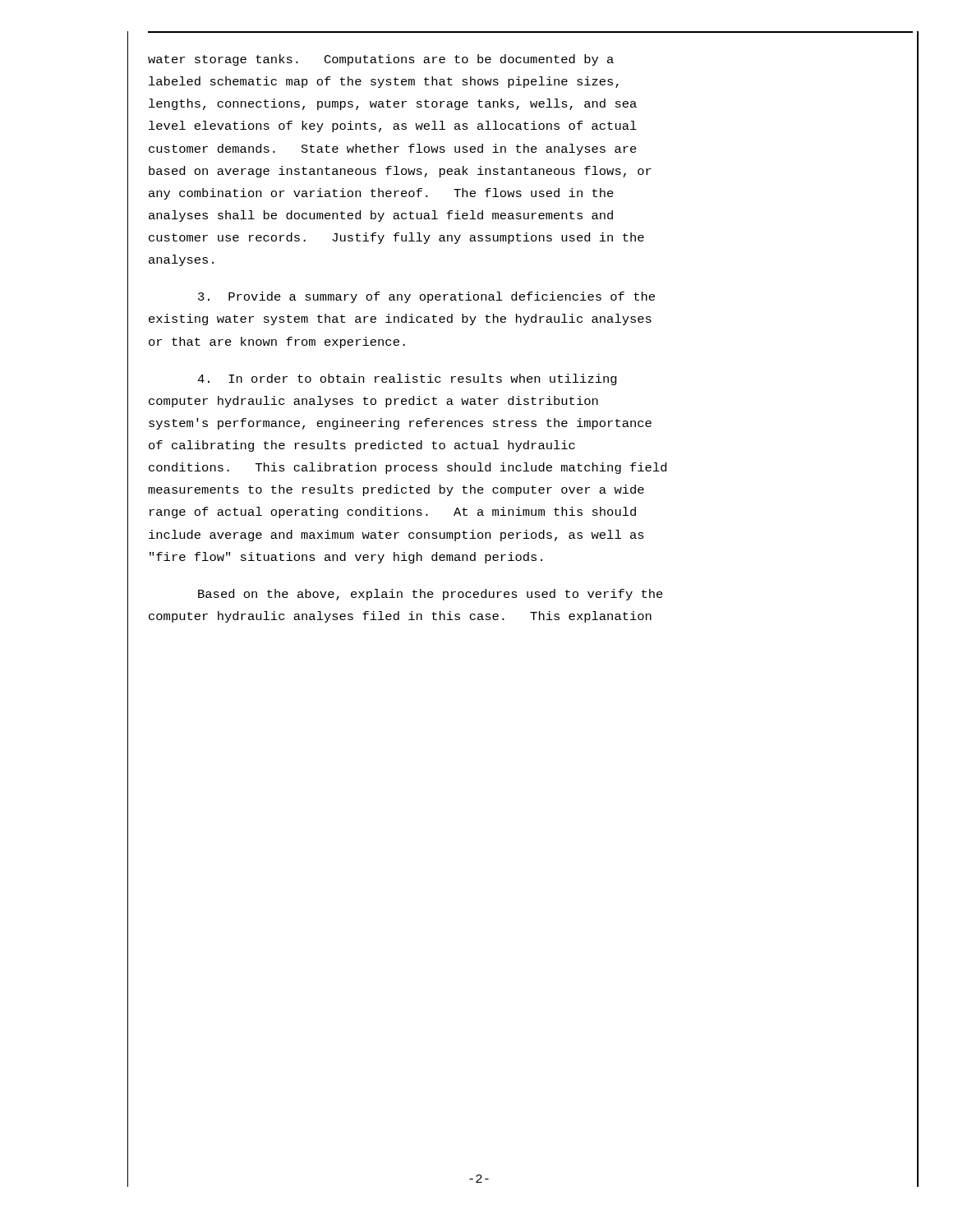Locate the block starting "In order to obtain"
Image resolution: width=958 pixels, height=1232 pixels.
(x=408, y=468)
